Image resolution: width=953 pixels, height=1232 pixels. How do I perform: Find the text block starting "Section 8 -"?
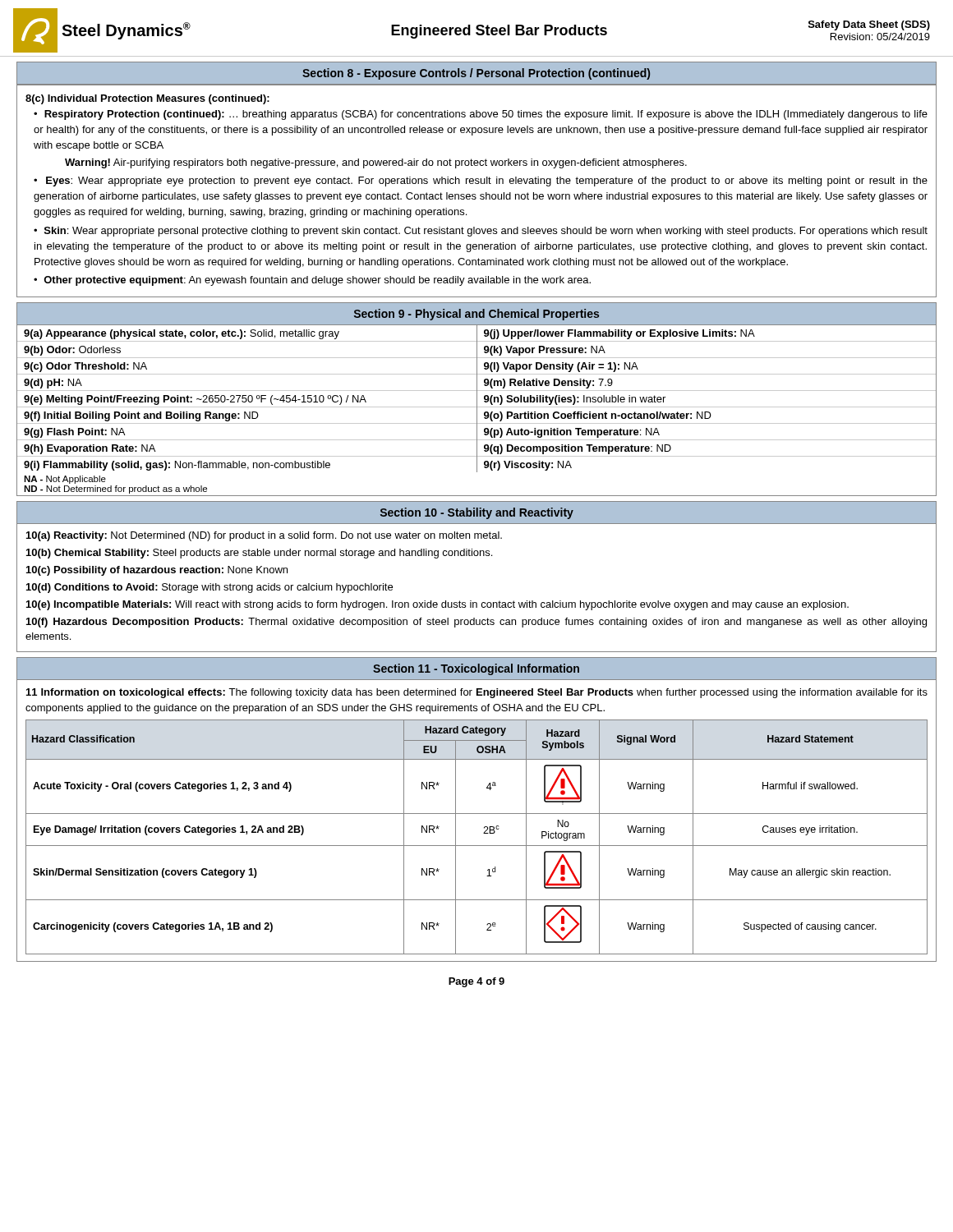476,73
